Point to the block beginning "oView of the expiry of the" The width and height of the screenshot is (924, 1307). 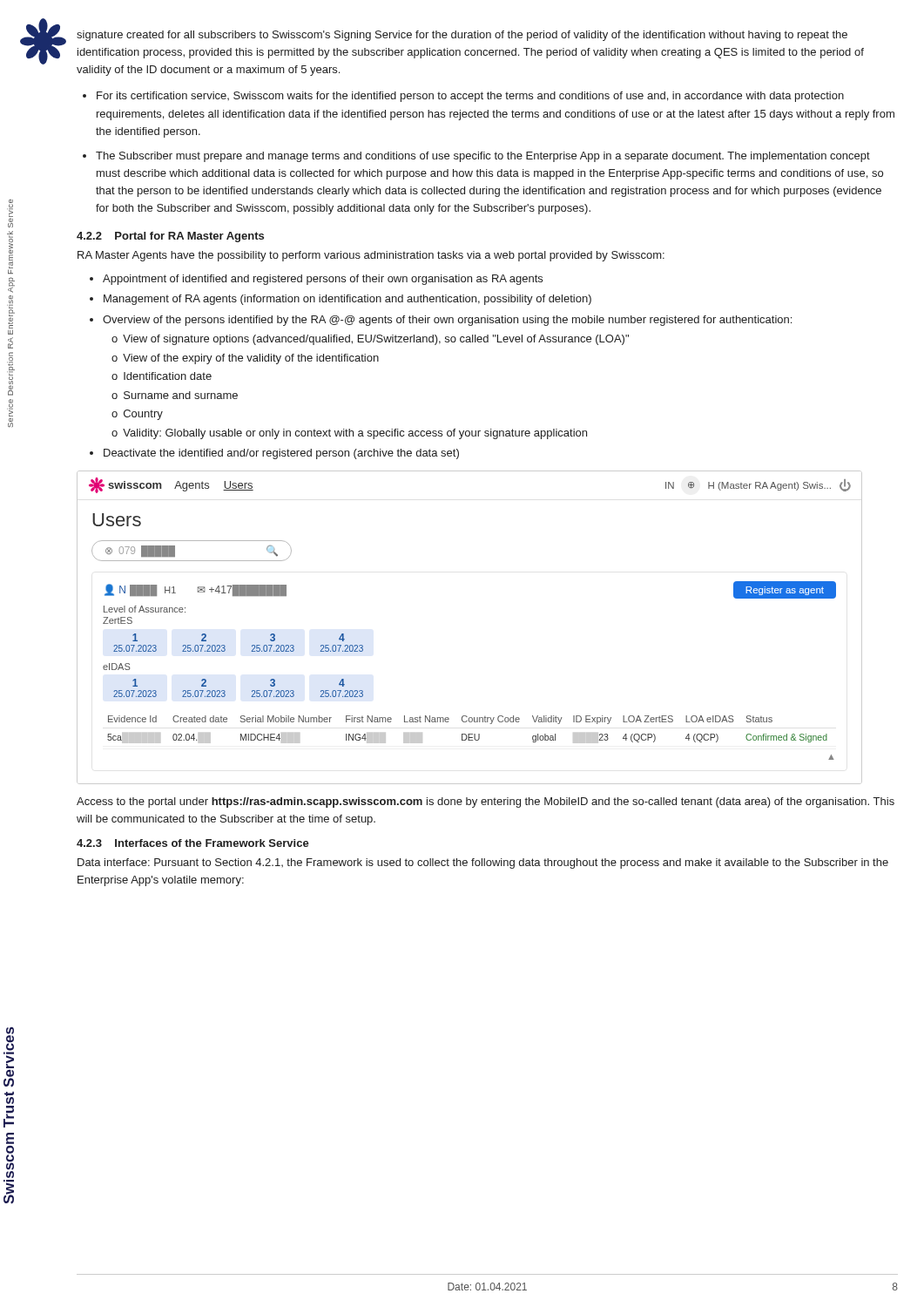[245, 357]
